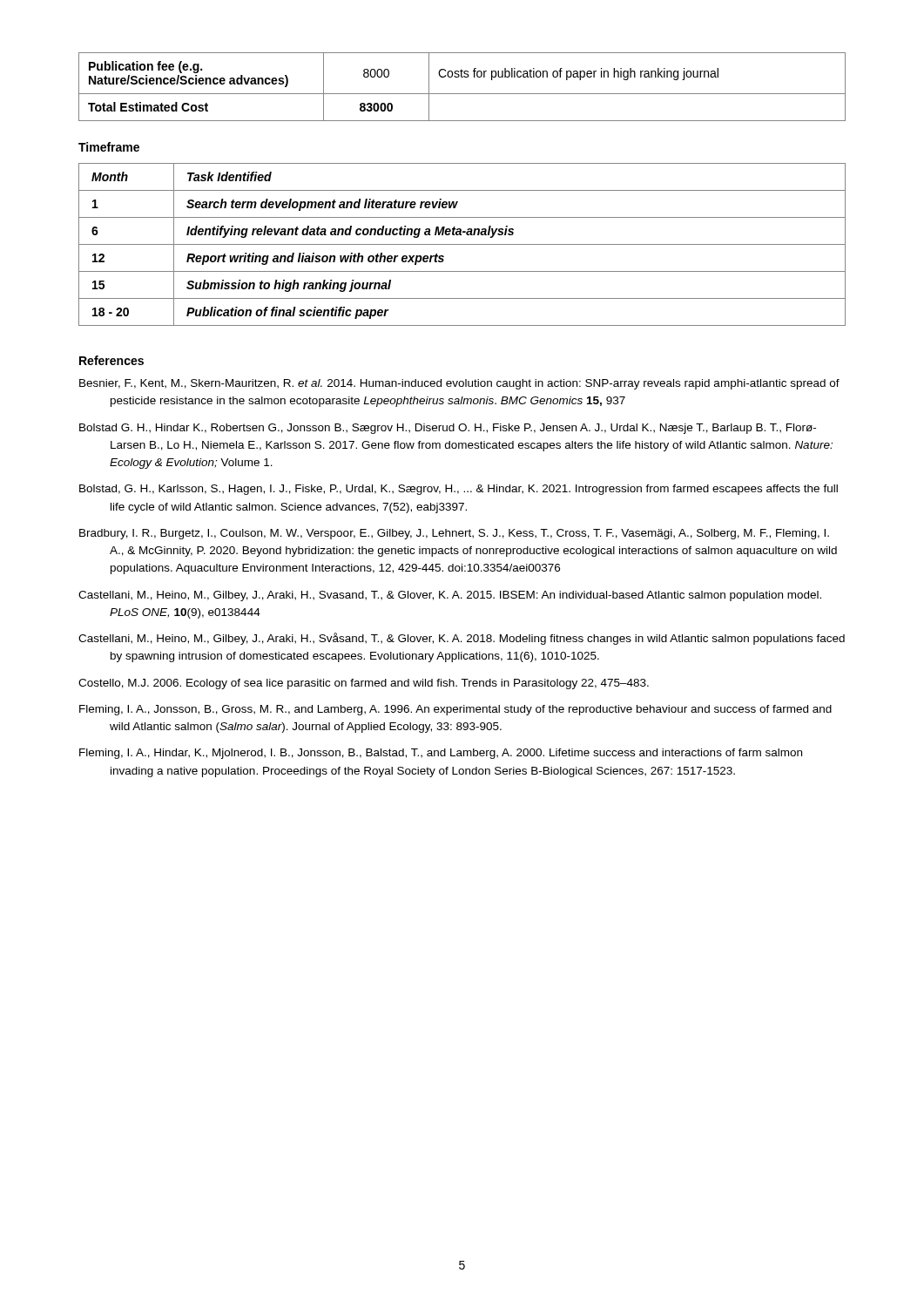The height and width of the screenshot is (1307, 924).
Task: Find the passage starting "Bolstad, G. H., Karlsson, S.,"
Action: tap(458, 497)
